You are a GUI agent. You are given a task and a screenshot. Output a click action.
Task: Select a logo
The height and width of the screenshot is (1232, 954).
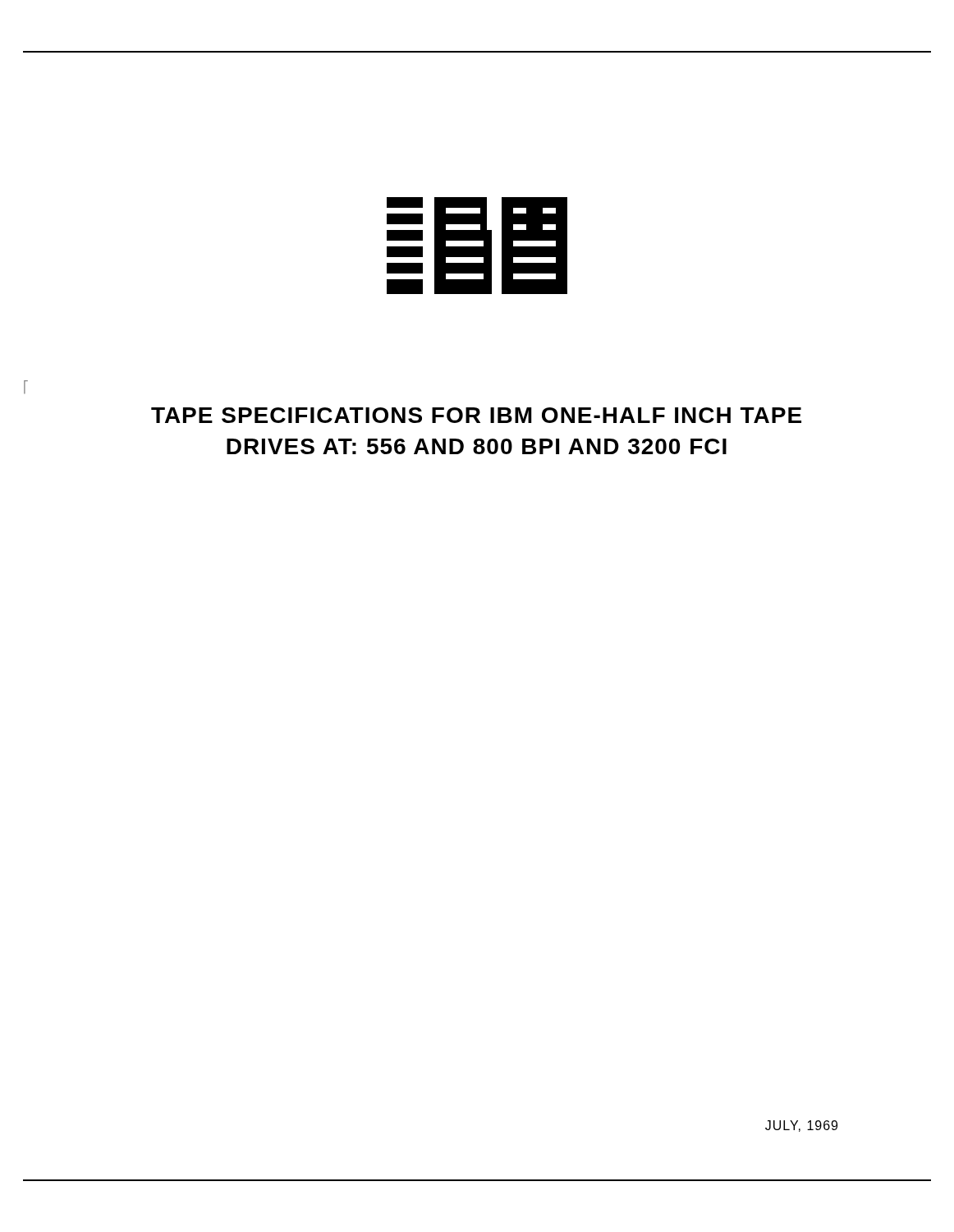pyautogui.click(x=477, y=246)
